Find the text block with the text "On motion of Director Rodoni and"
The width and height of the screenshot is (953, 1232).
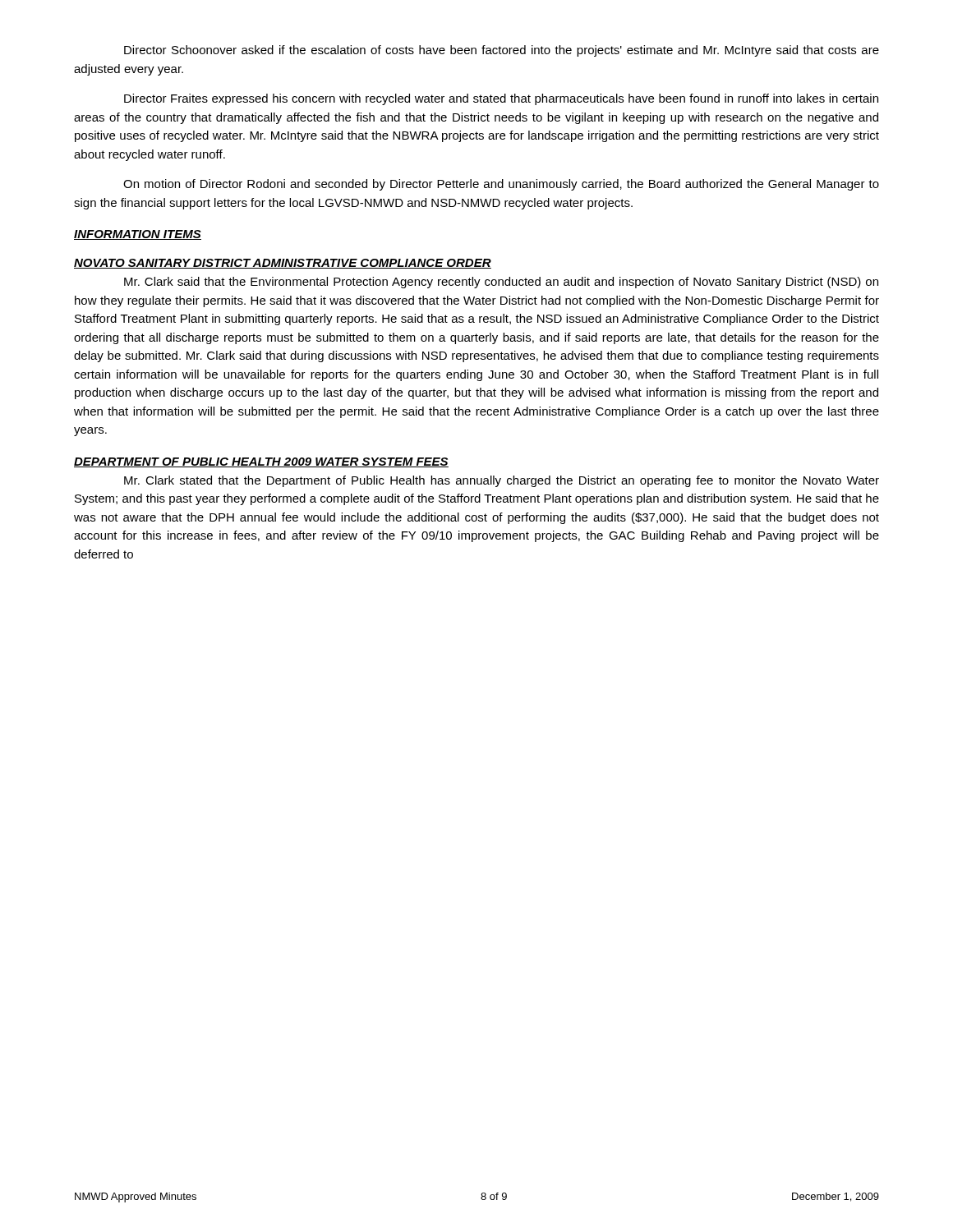pyautogui.click(x=476, y=193)
